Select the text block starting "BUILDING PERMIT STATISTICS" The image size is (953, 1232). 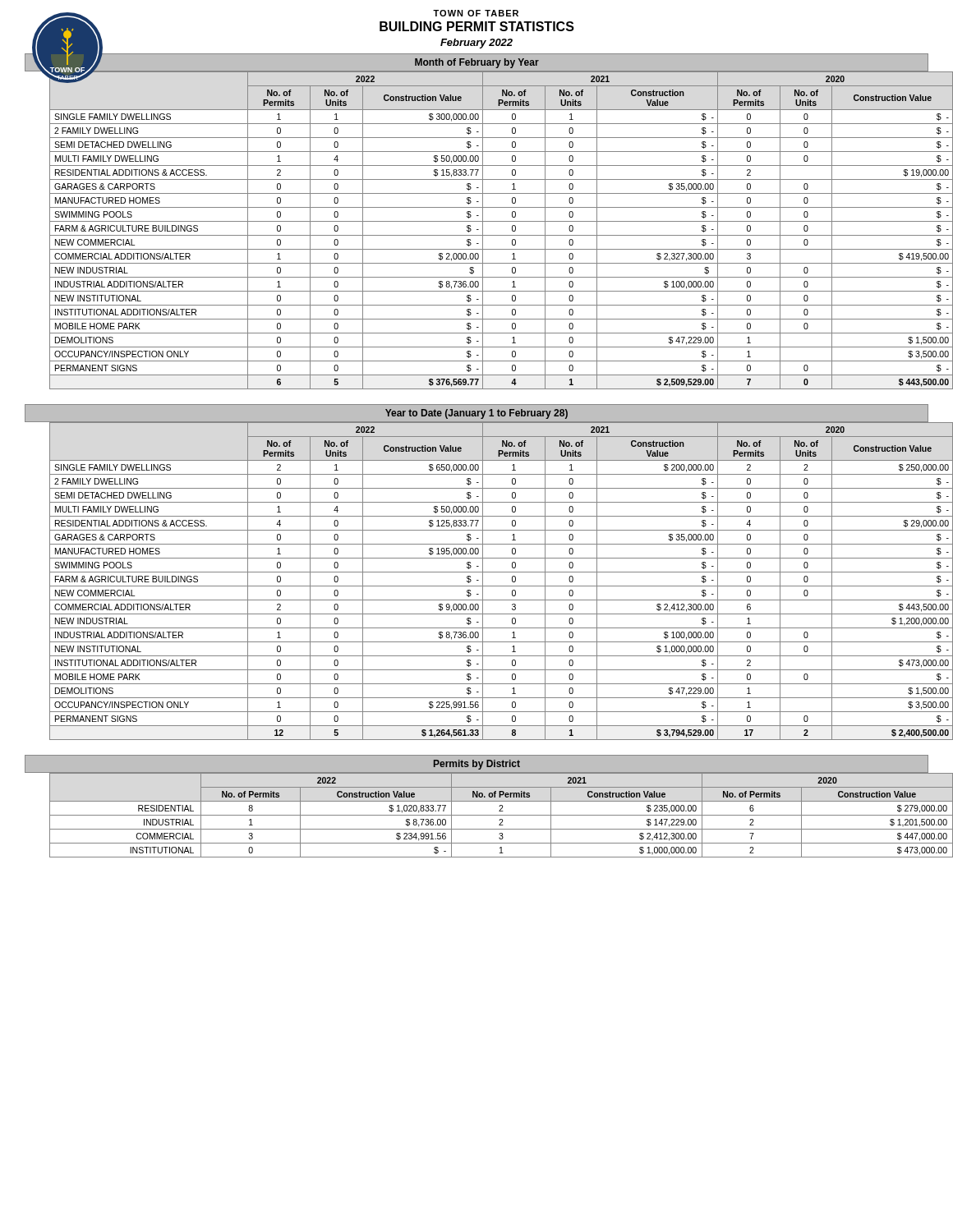pos(476,27)
